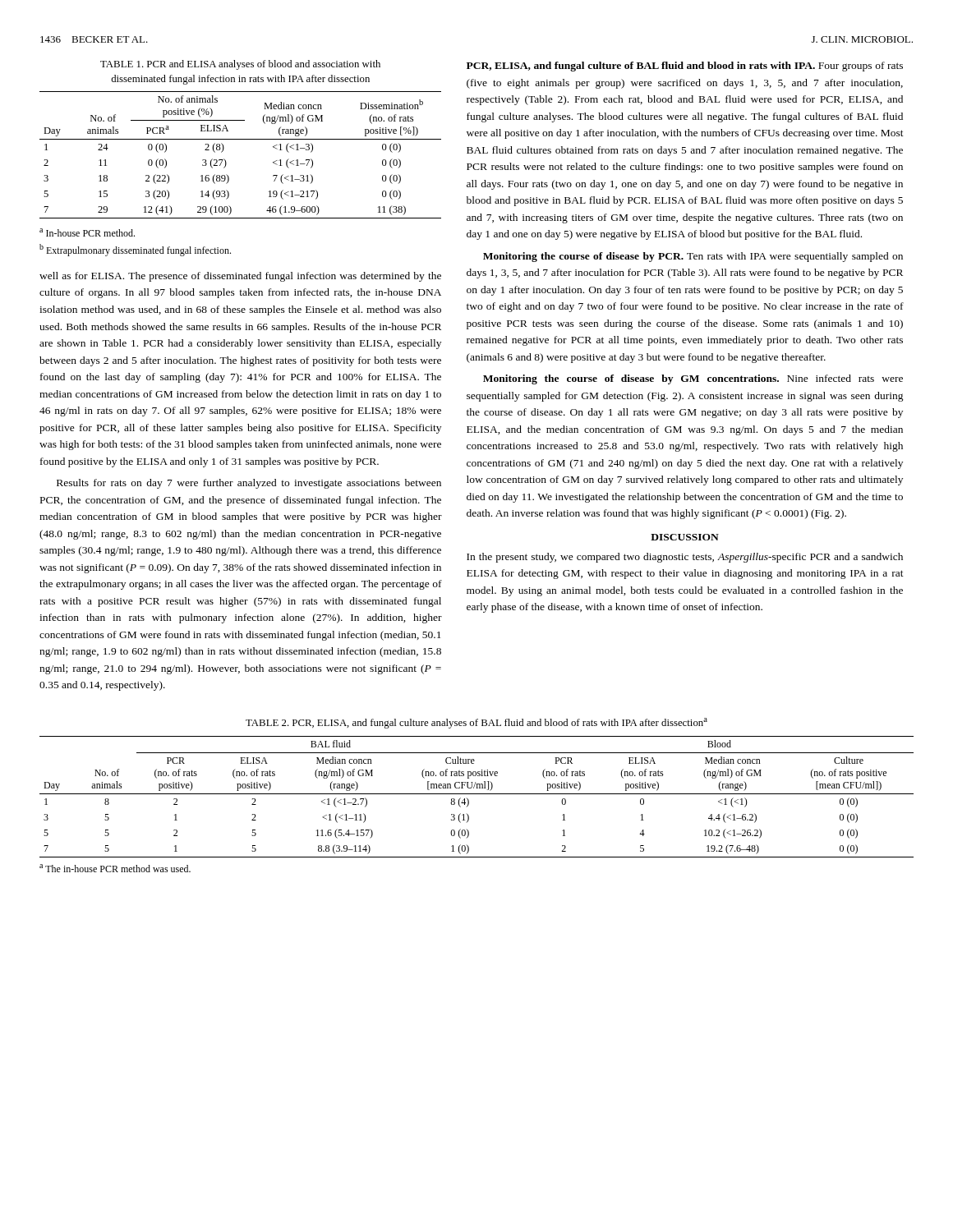This screenshot has height=1232, width=953.
Task: Find the table that mentions "3 (20)"
Action: tap(240, 155)
